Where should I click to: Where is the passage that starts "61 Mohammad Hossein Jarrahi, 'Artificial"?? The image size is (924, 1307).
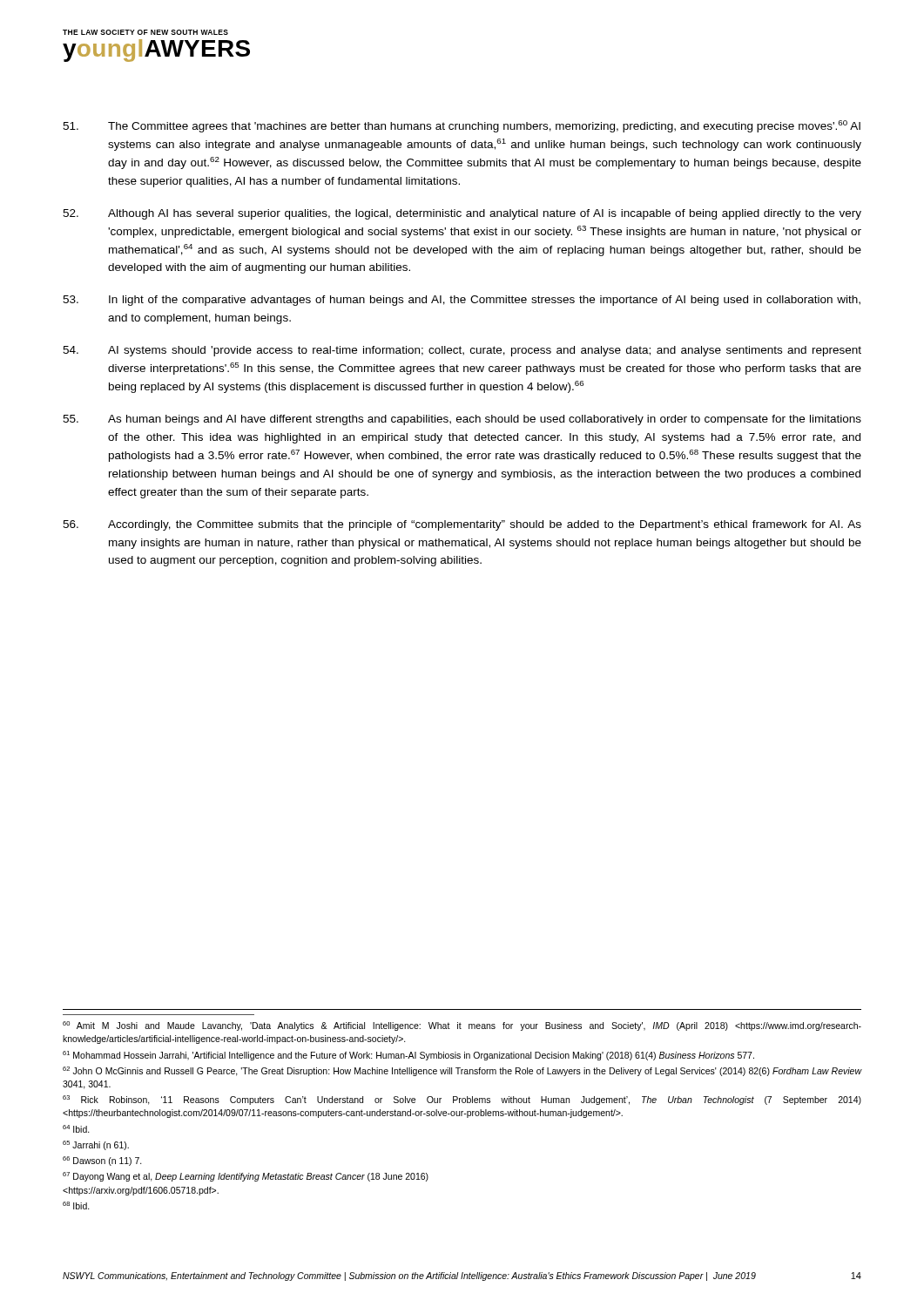tap(409, 1054)
